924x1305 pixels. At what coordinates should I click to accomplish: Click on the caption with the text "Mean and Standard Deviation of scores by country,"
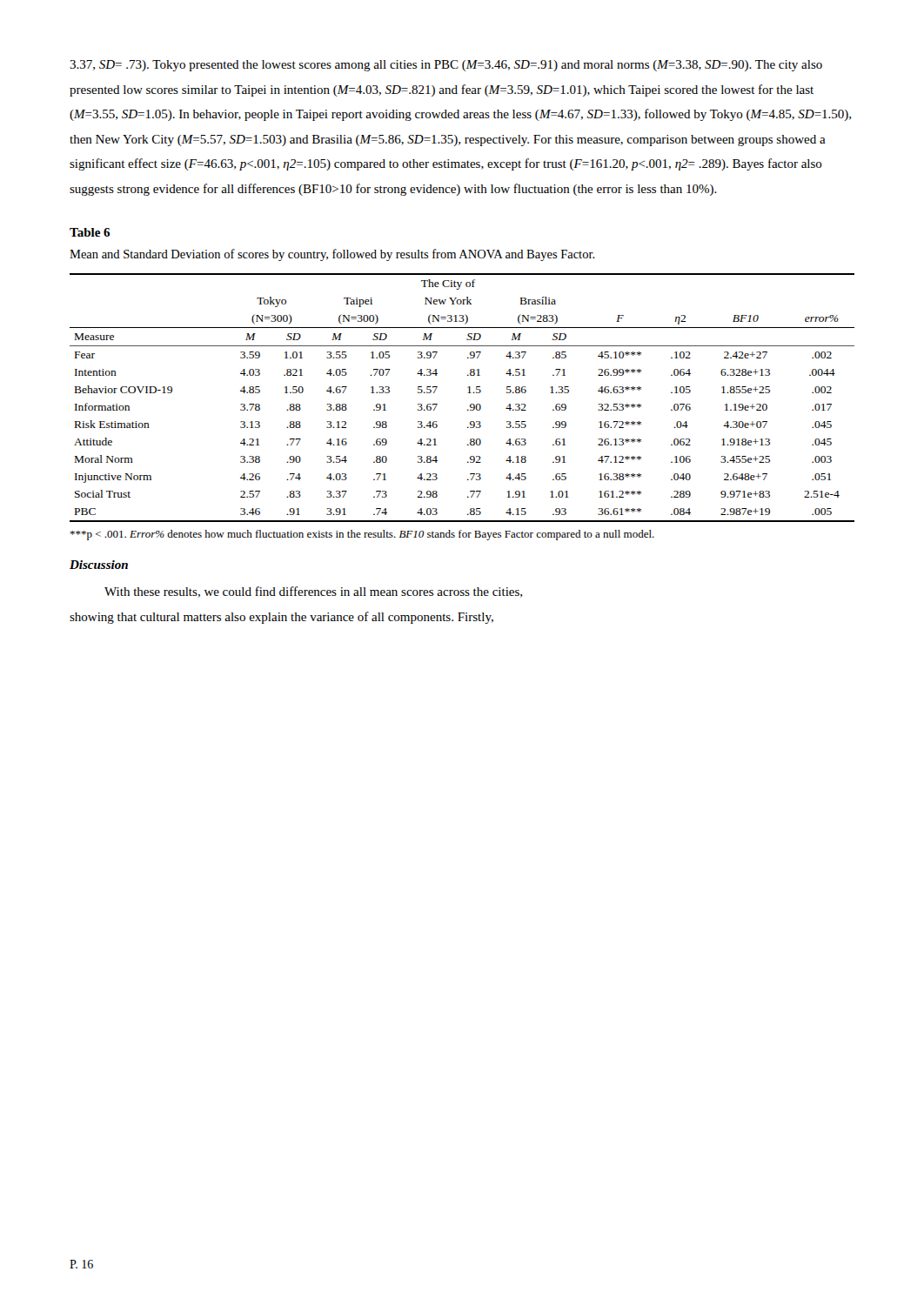(x=332, y=254)
